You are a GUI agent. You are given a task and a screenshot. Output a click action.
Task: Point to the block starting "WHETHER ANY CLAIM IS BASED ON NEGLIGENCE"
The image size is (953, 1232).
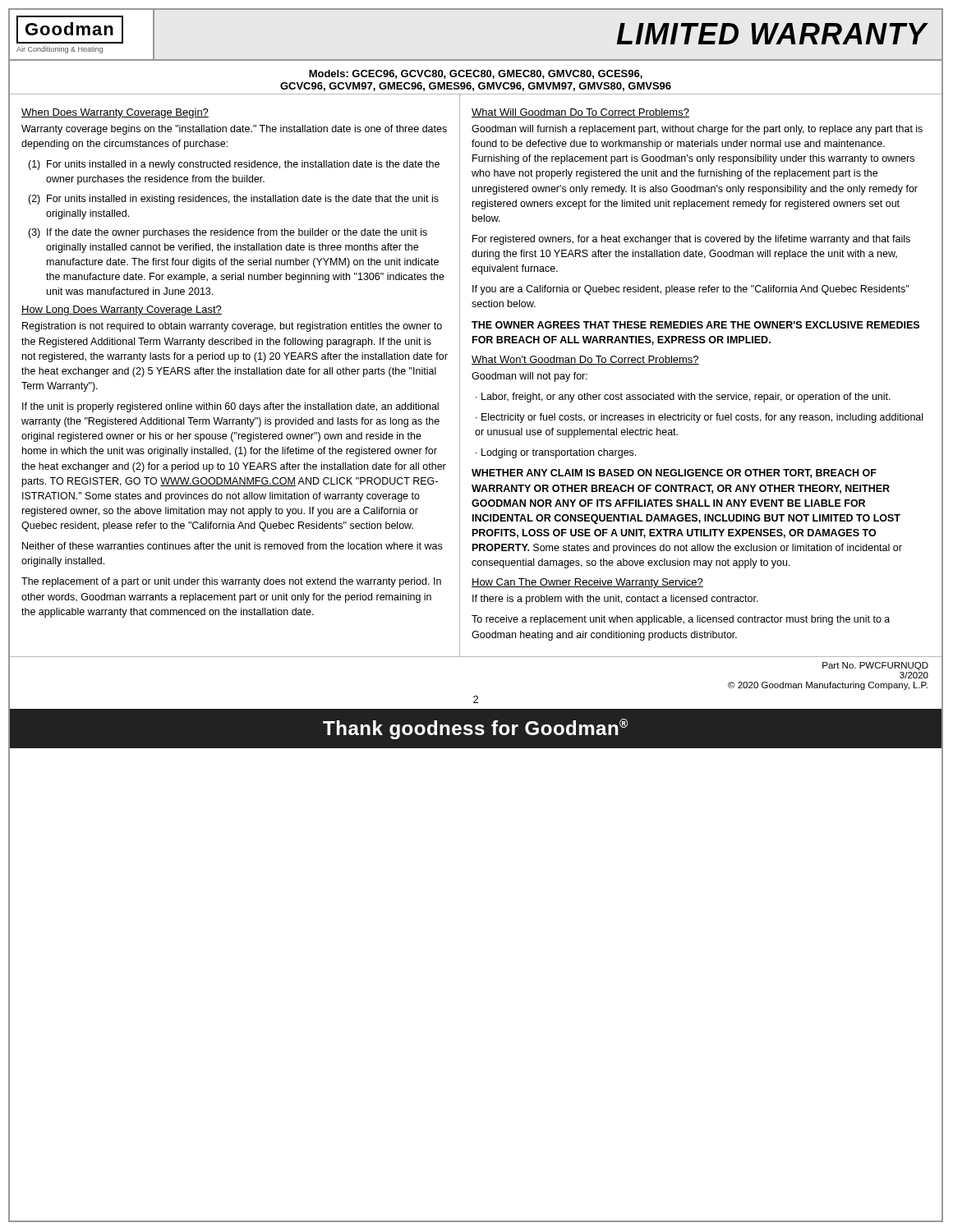pos(687,518)
